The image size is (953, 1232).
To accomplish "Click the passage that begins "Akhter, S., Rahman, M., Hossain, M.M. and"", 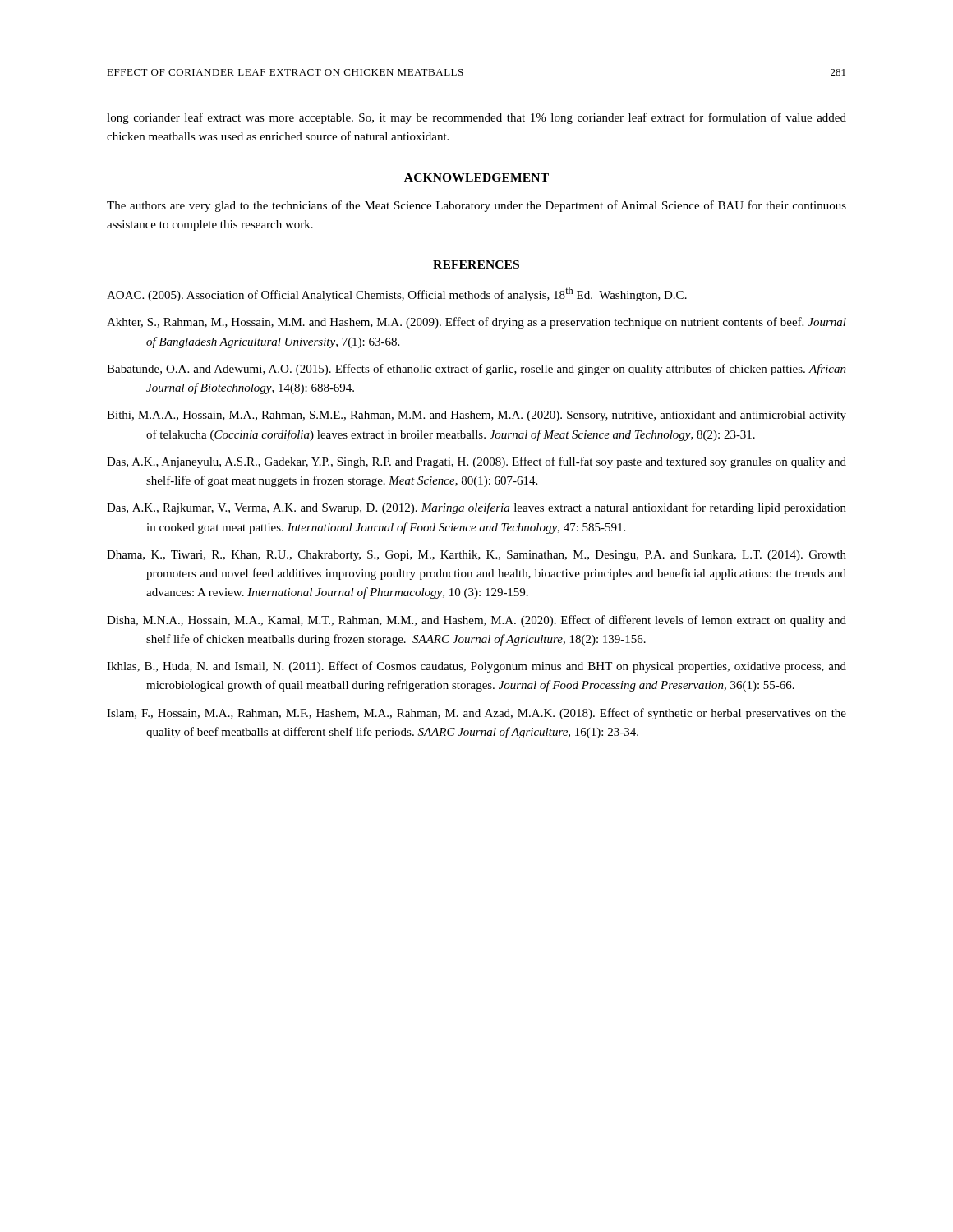I will point(476,332).
